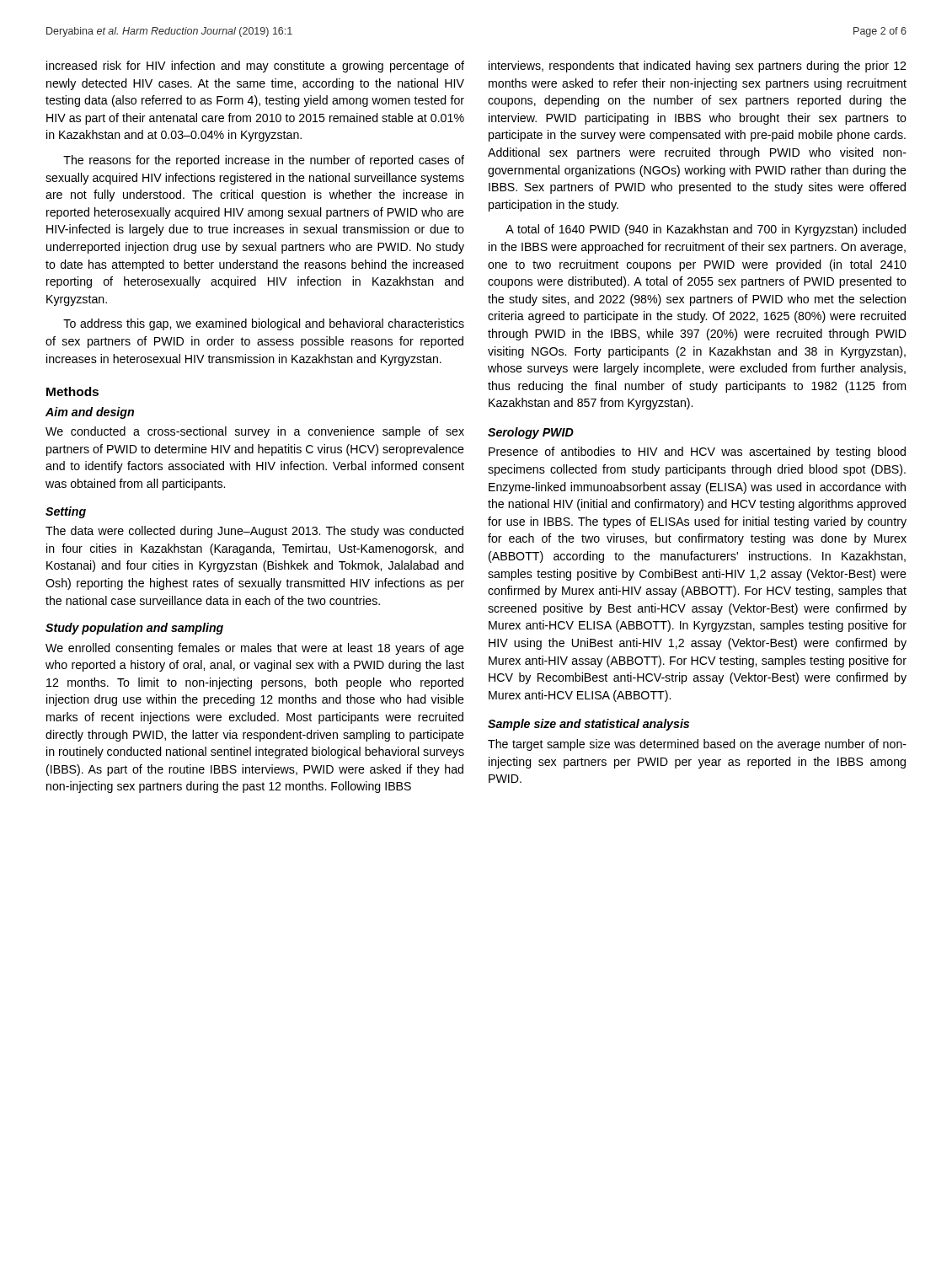The width and height of the screenshot is (952, 1264).
Task: Find the text block that says "The data were collected during June–August"
Action: pos(255,566)
